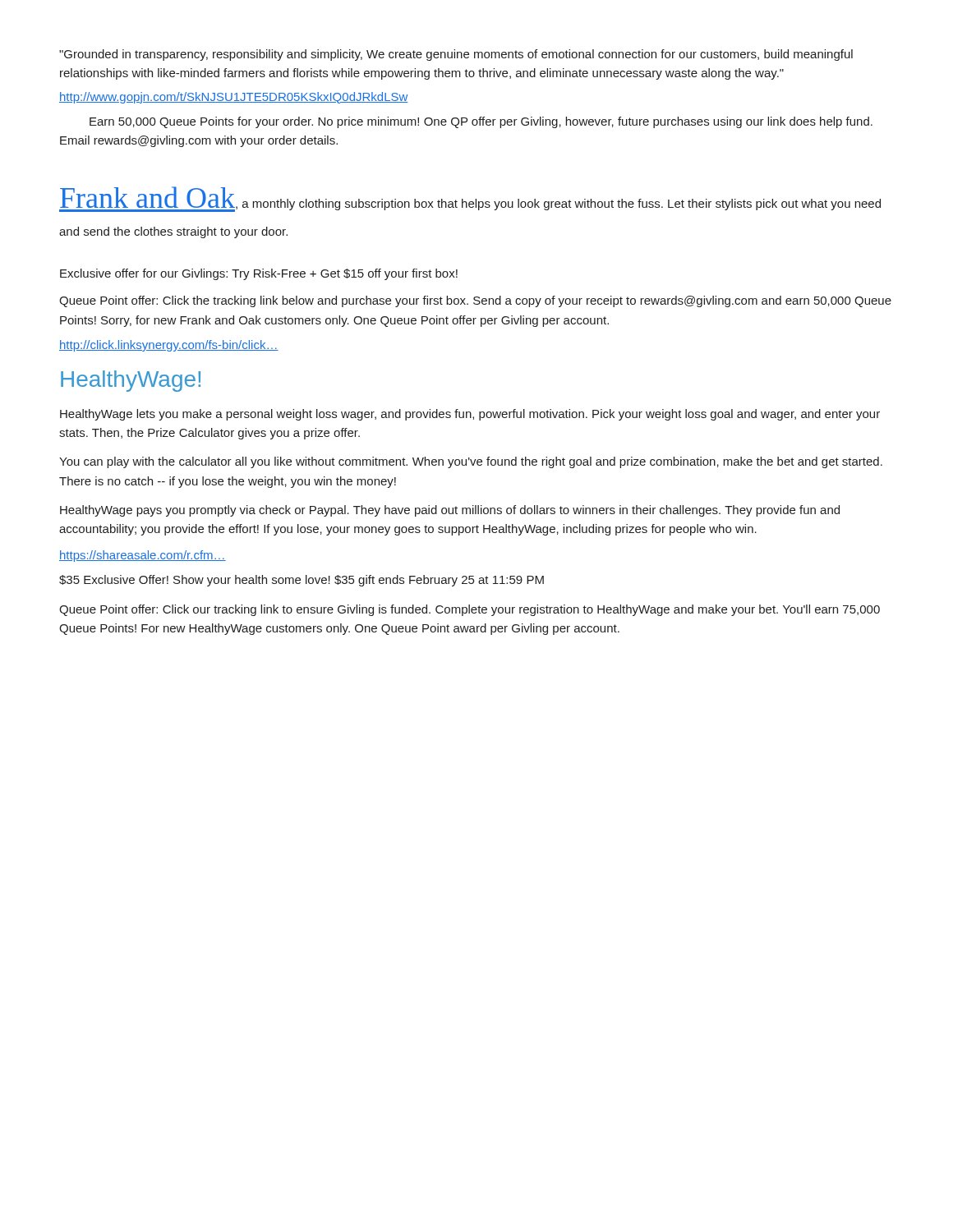Image resolution: width=953 pixels, height=1232 pixels.
Task: Find the text block that reads "Exclusive offer for our Givlings: Try Risk-Free"
Action: (x=259, y=273)
